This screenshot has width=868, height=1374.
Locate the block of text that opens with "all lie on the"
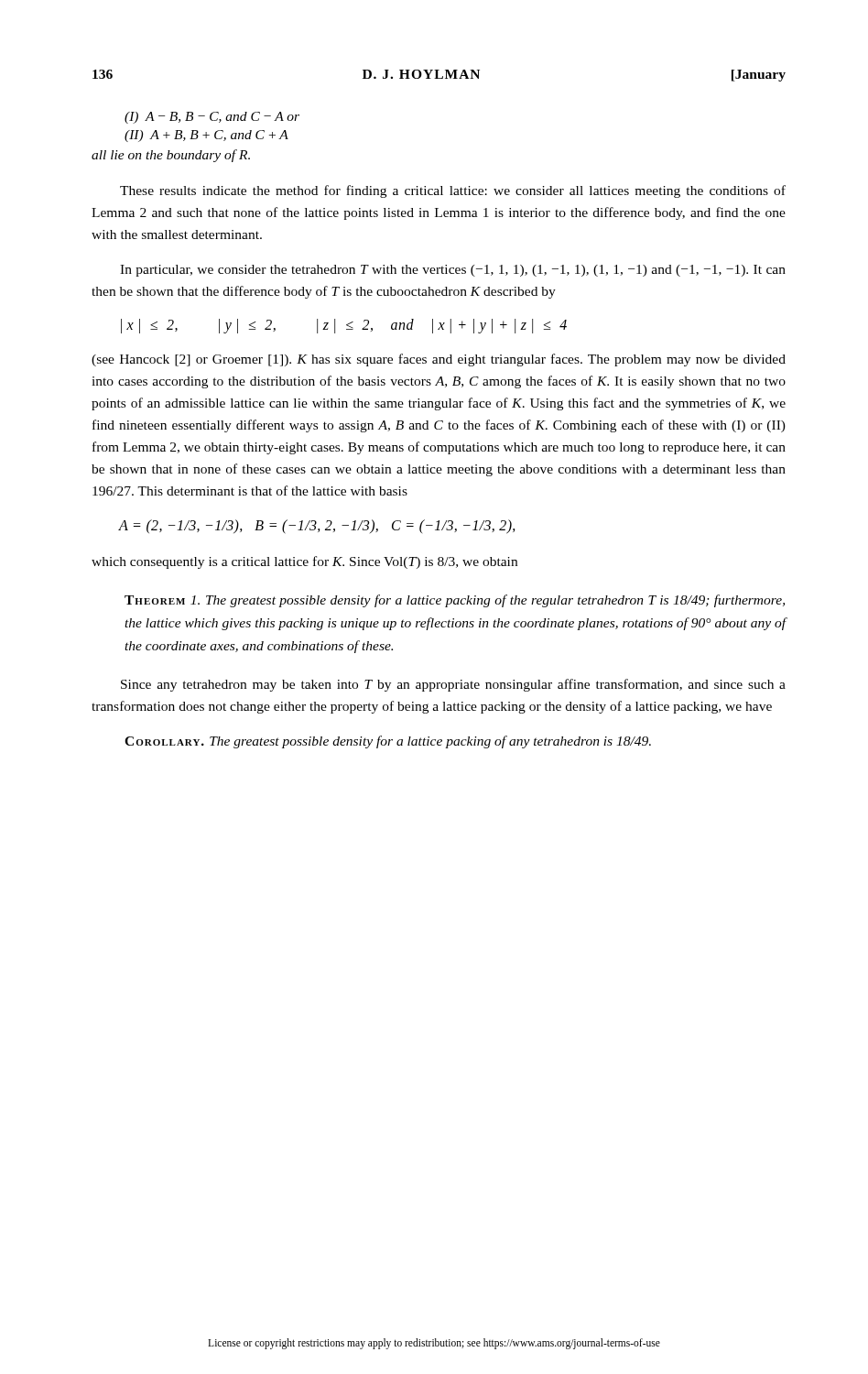click(171, 154)
